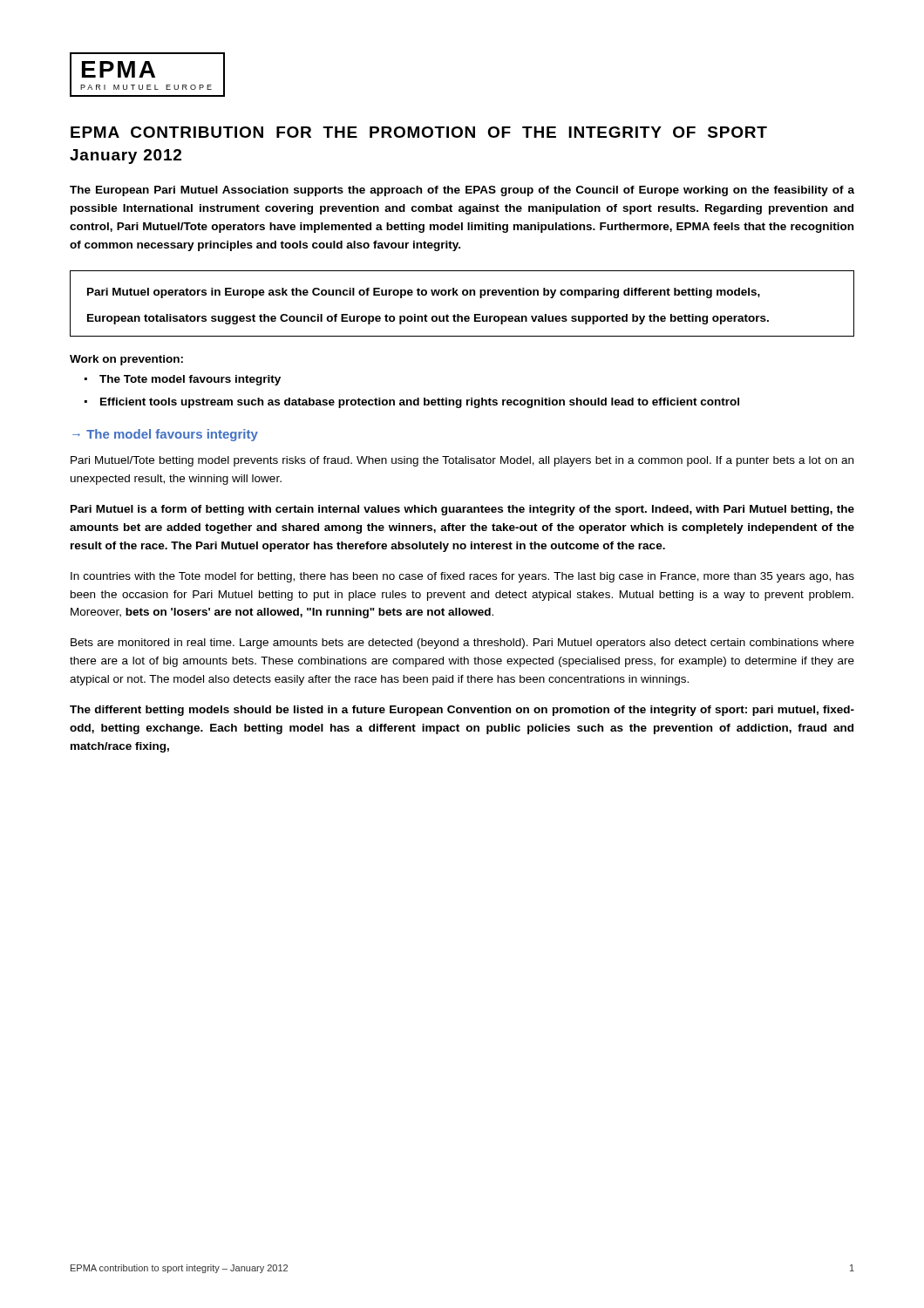Find the section header that reads "→ The model favours integrity"
Image resolution: width=924 pixels, height=1308 pixels.
click(164, 434)
